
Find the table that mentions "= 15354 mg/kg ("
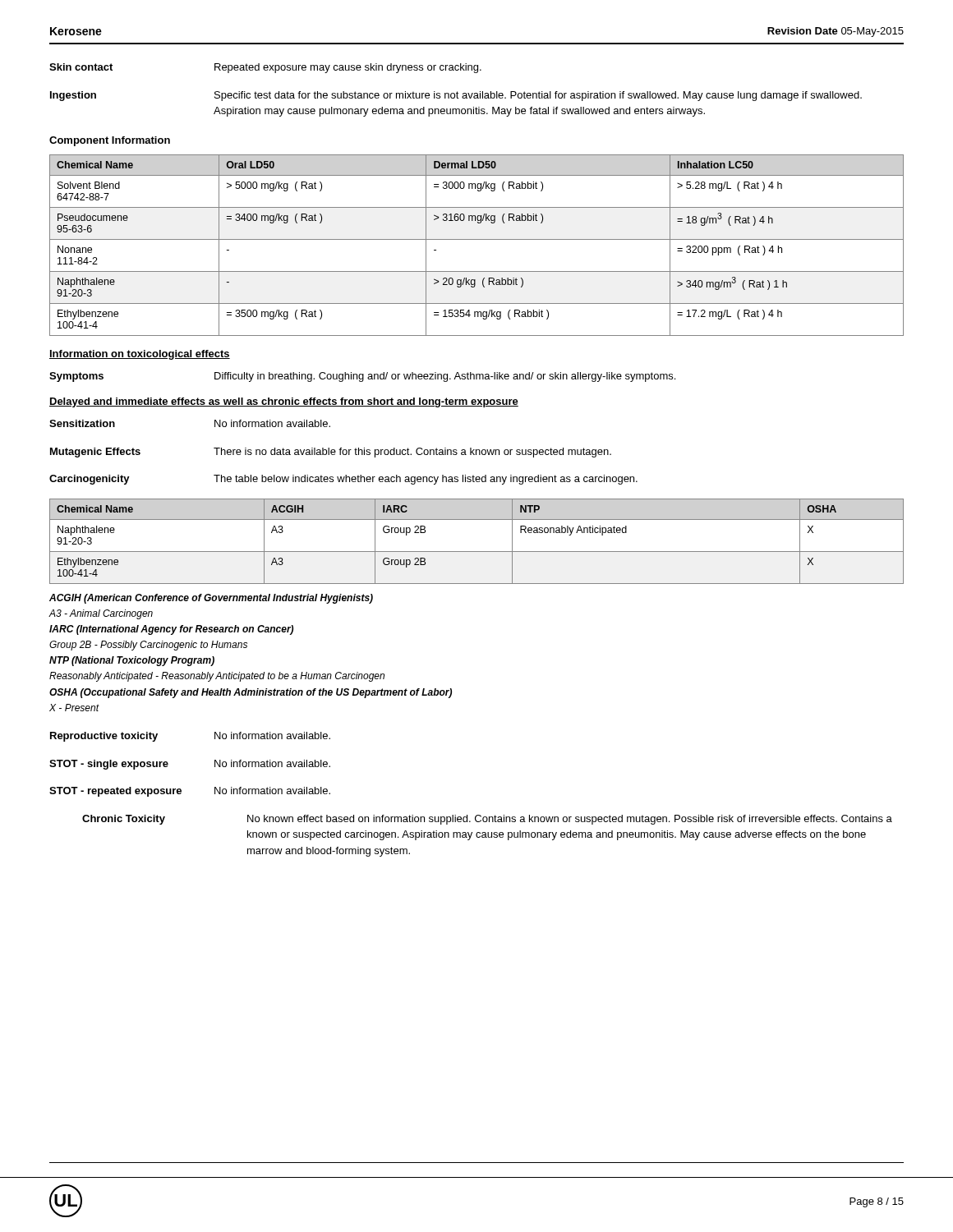(x=476, y=245)
